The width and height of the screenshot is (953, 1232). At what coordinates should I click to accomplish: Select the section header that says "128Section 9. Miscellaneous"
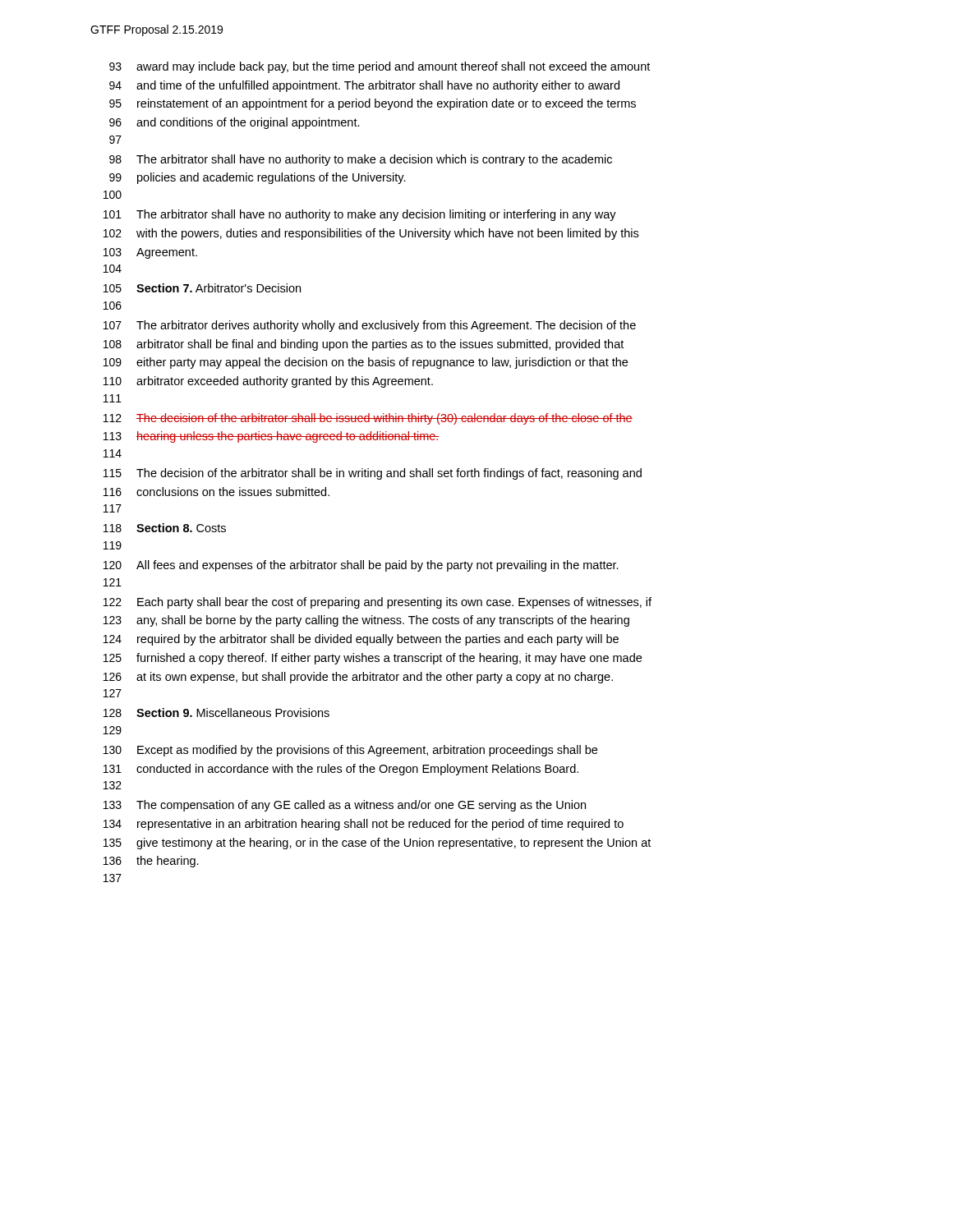216,713
